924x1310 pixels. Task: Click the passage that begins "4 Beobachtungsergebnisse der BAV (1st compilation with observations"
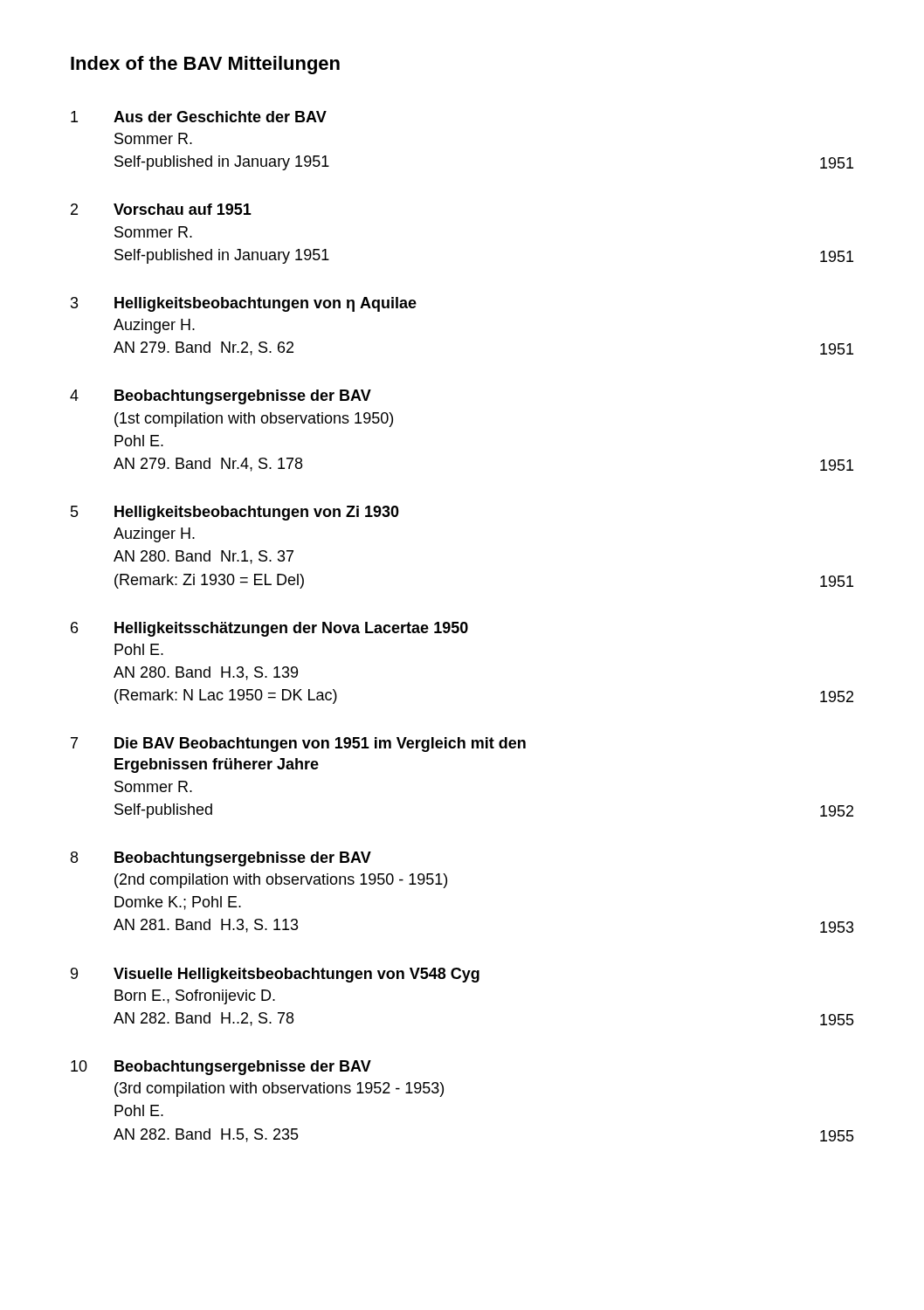tap(221, 397)
